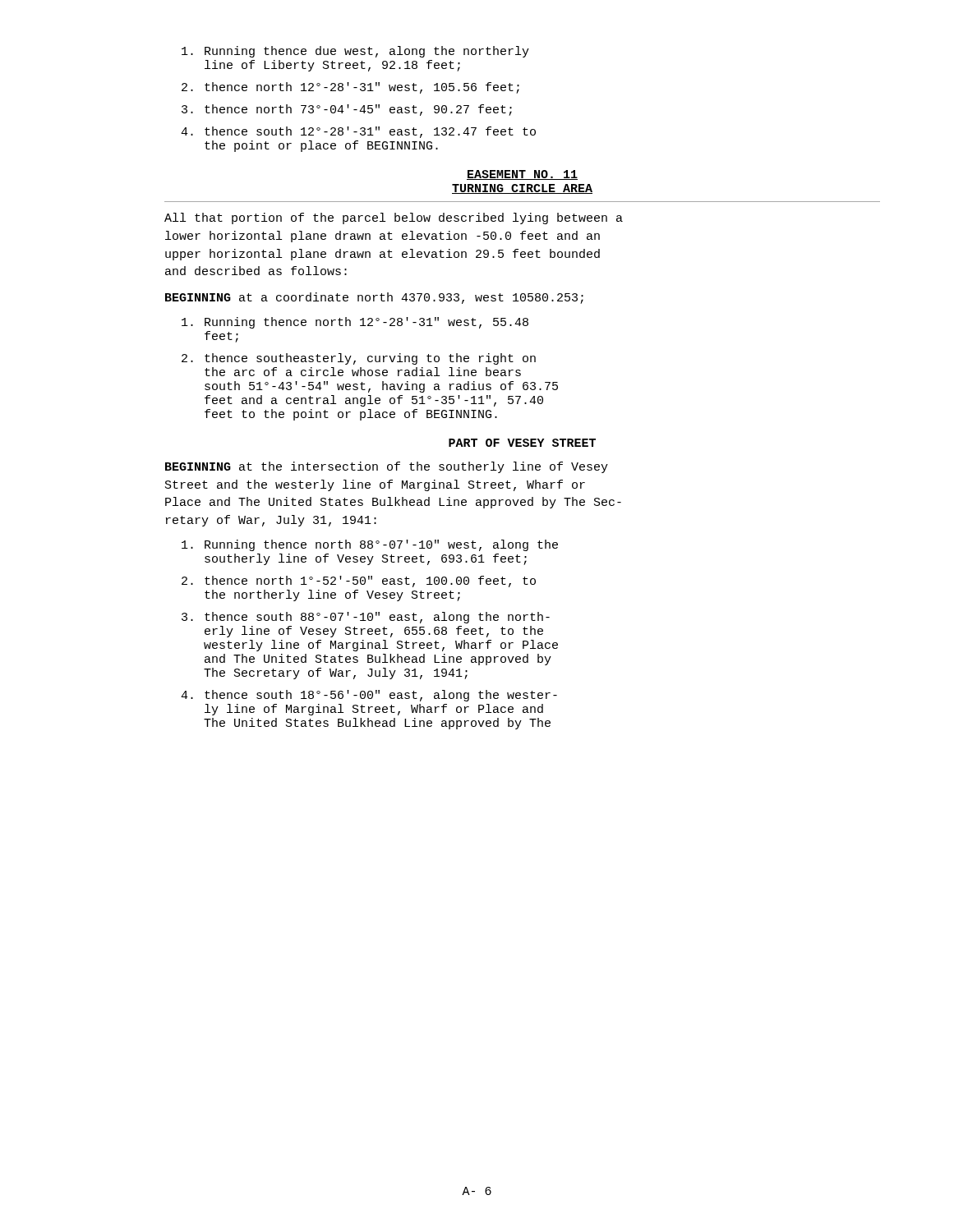Locate the block of text that opens with "BEGINNING at the intersection"
This screenshot has height=1232, width=954.
pos(394,494)
